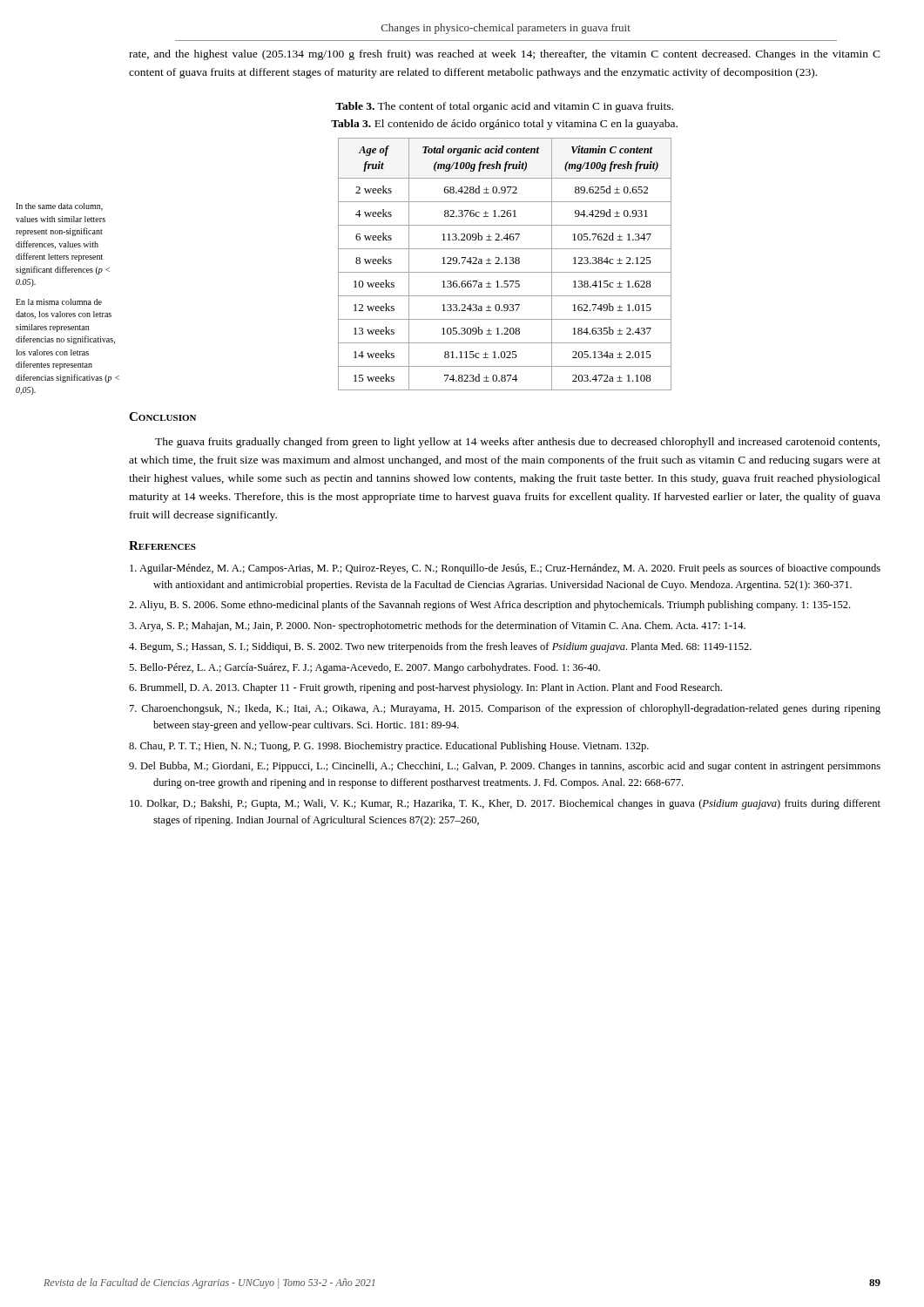
Task: Click on the region starting "9. Del Bubba,"
Action: (x=505, y=774)
